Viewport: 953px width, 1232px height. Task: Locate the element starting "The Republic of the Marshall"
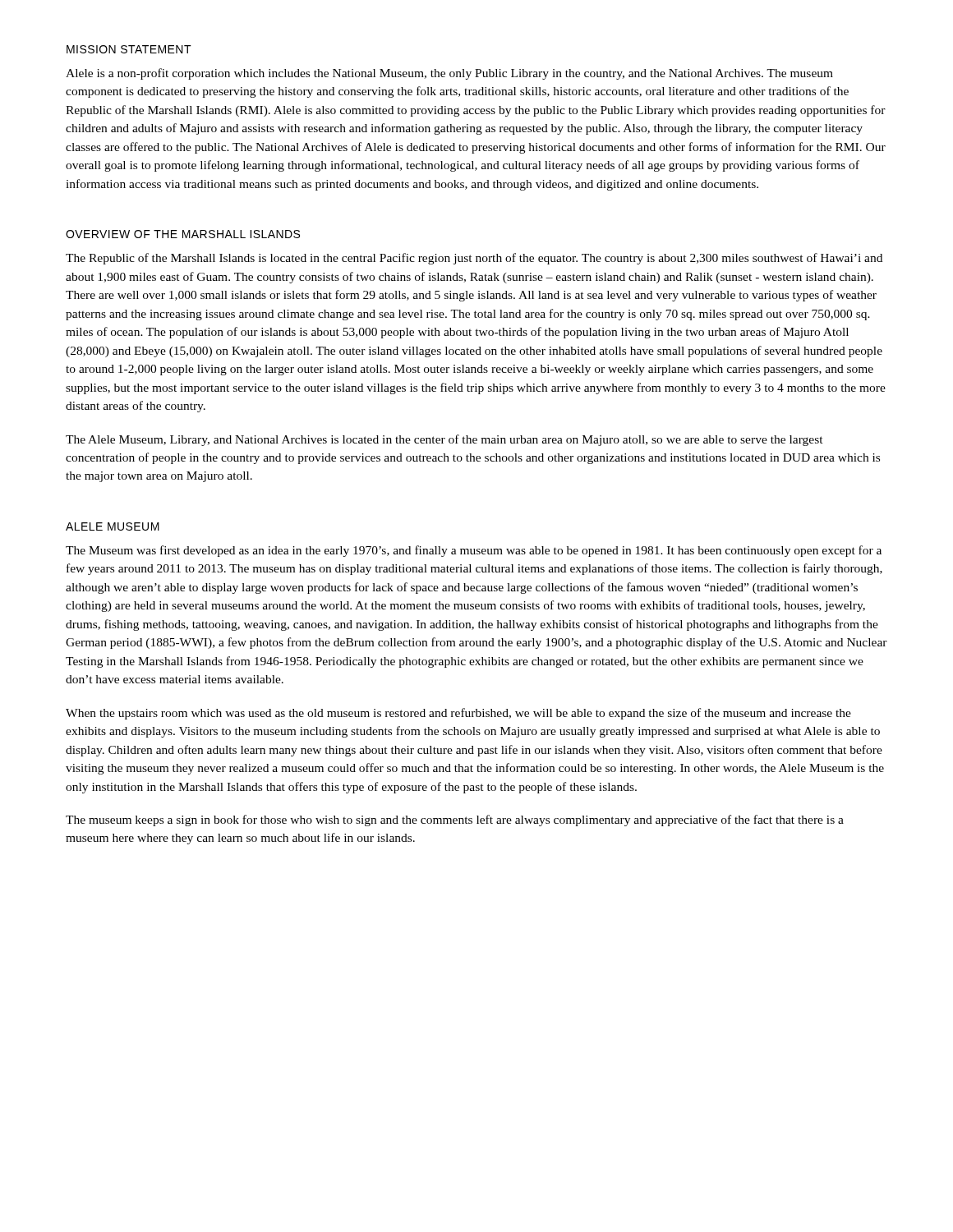[x=476, y=332]
